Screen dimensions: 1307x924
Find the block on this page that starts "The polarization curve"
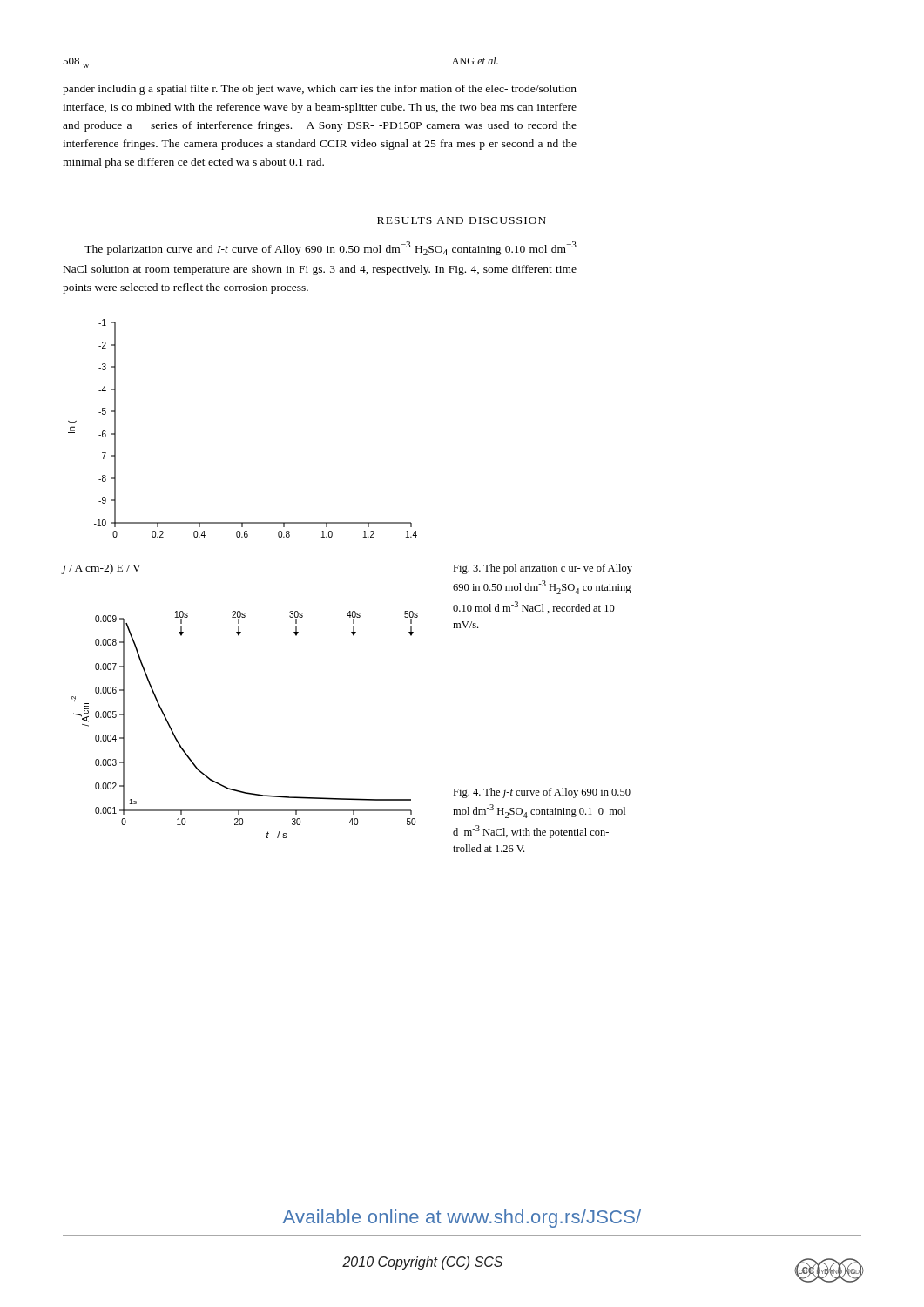tap(320, 266)
